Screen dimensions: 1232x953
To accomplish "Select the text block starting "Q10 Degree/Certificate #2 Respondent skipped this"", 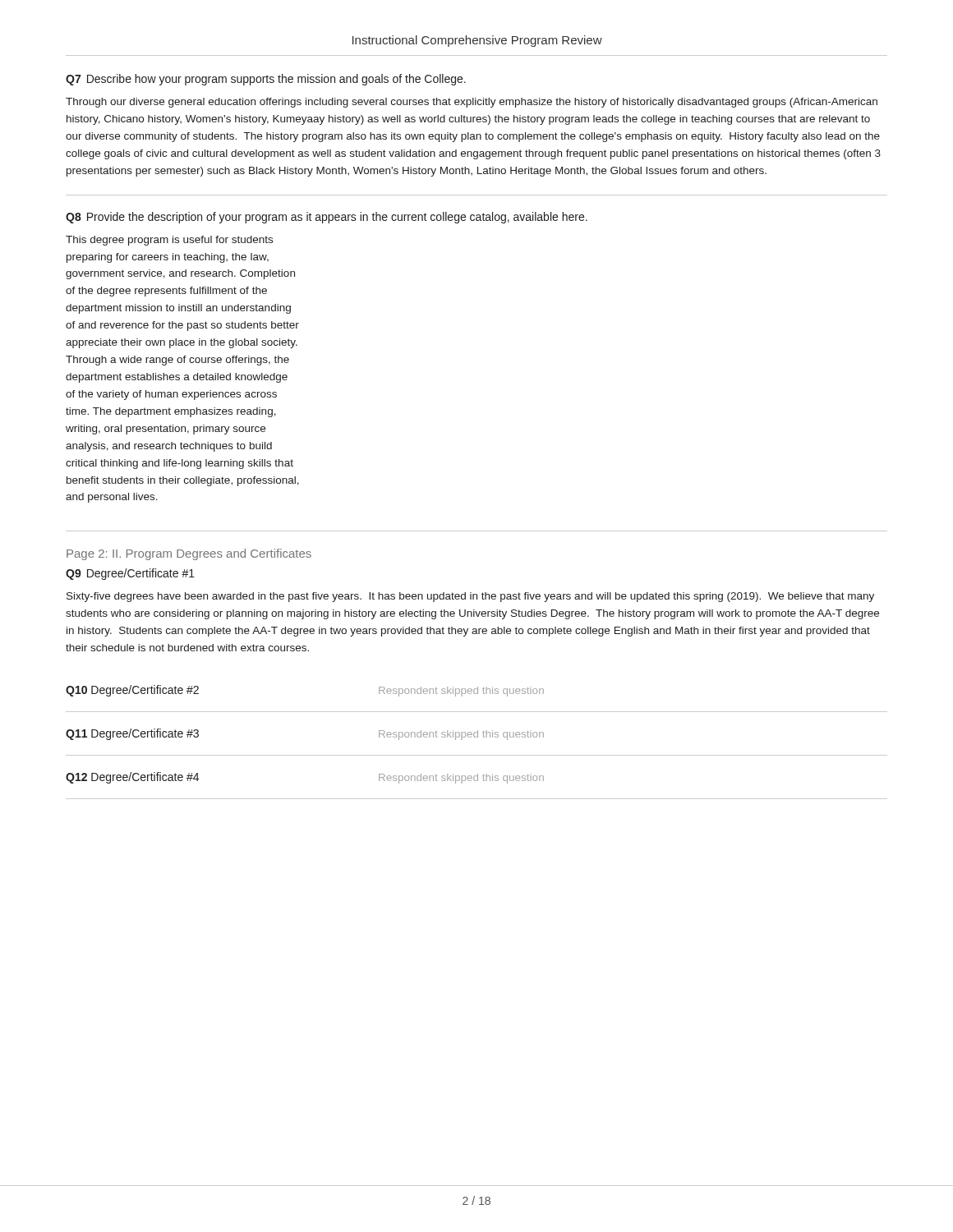I will pos(136,693).
